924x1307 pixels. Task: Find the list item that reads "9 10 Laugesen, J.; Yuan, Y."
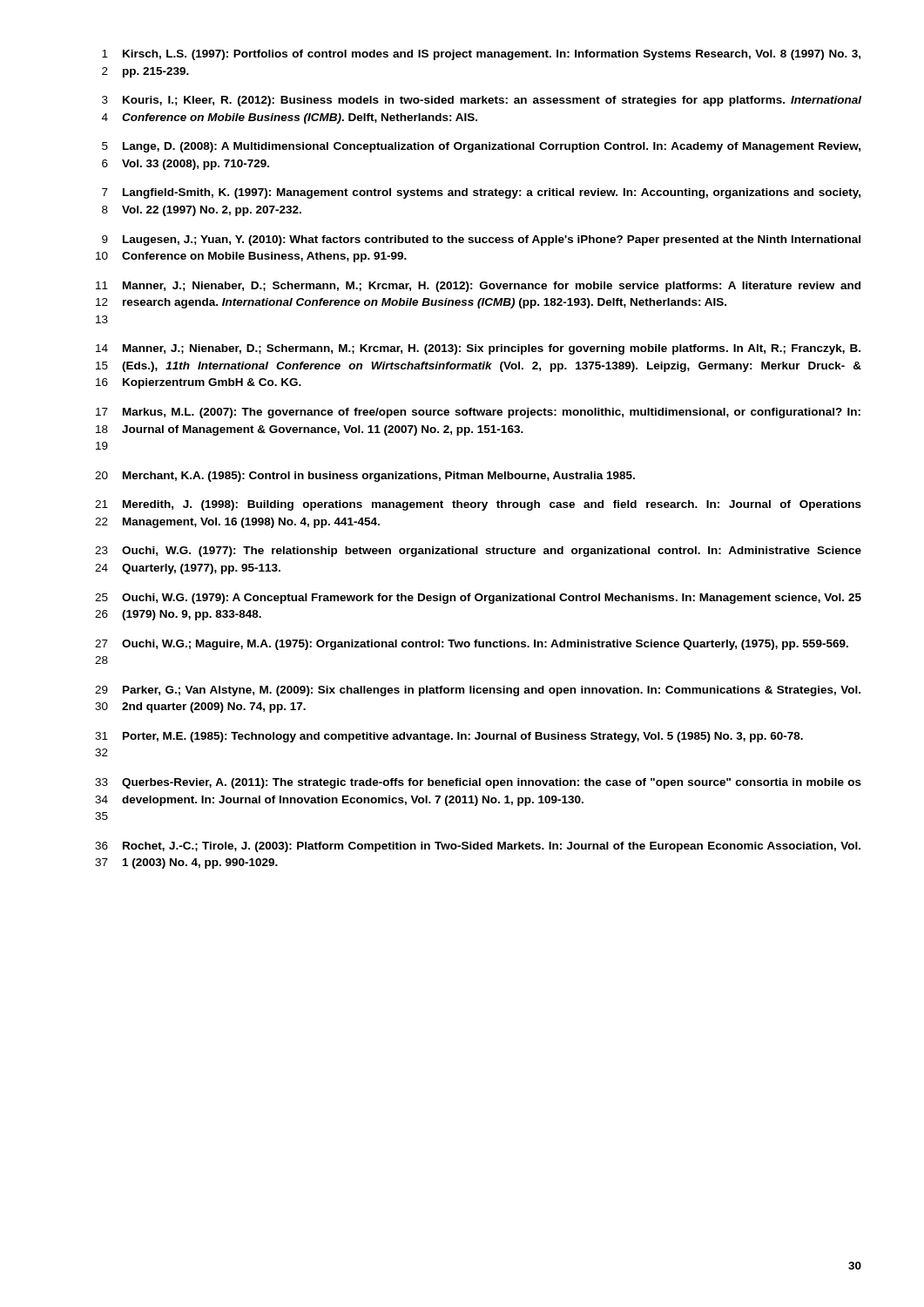pyautogui.click(x=462, y=247)
